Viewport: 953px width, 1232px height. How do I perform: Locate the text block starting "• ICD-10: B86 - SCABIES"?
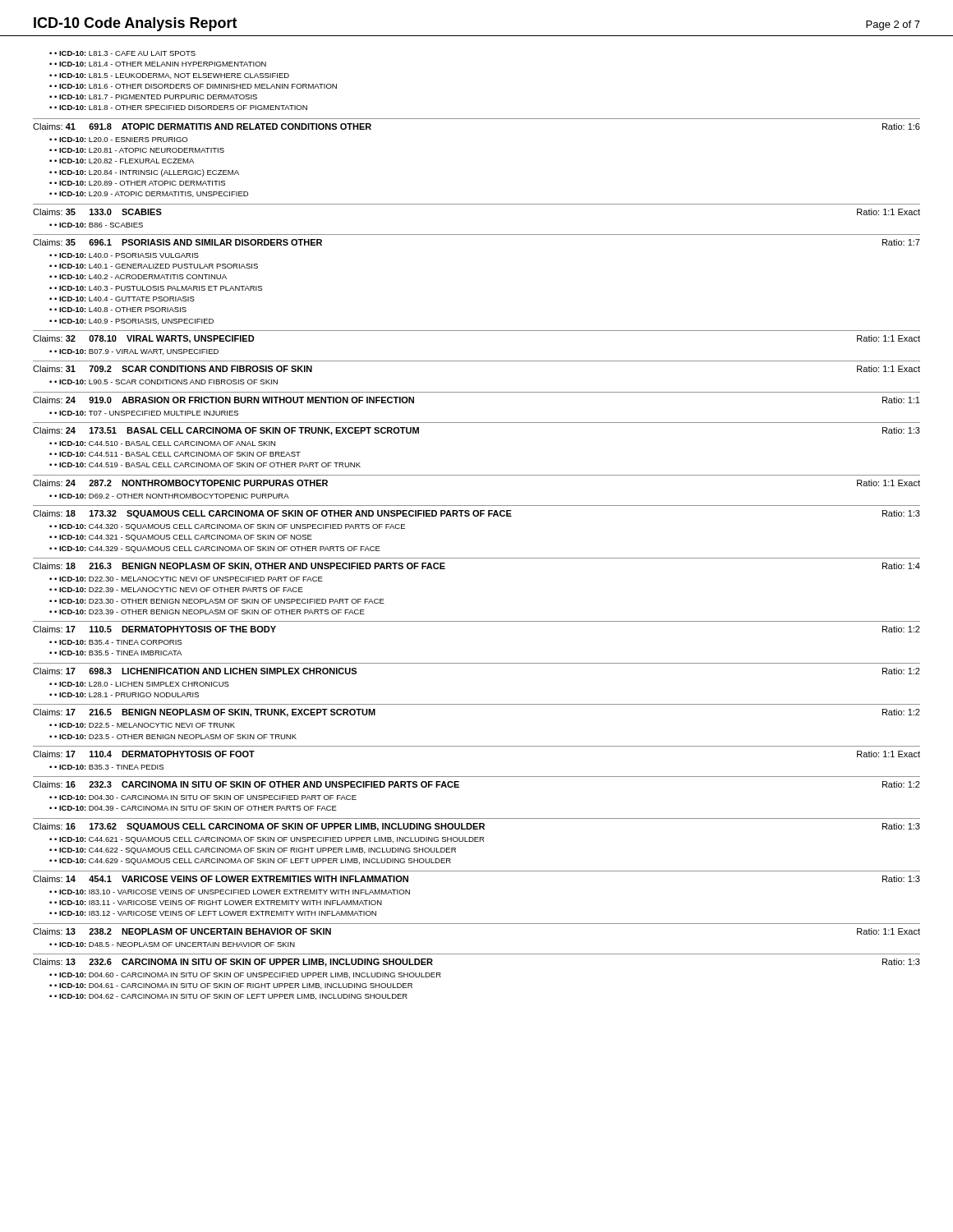(x=99, y=224)
